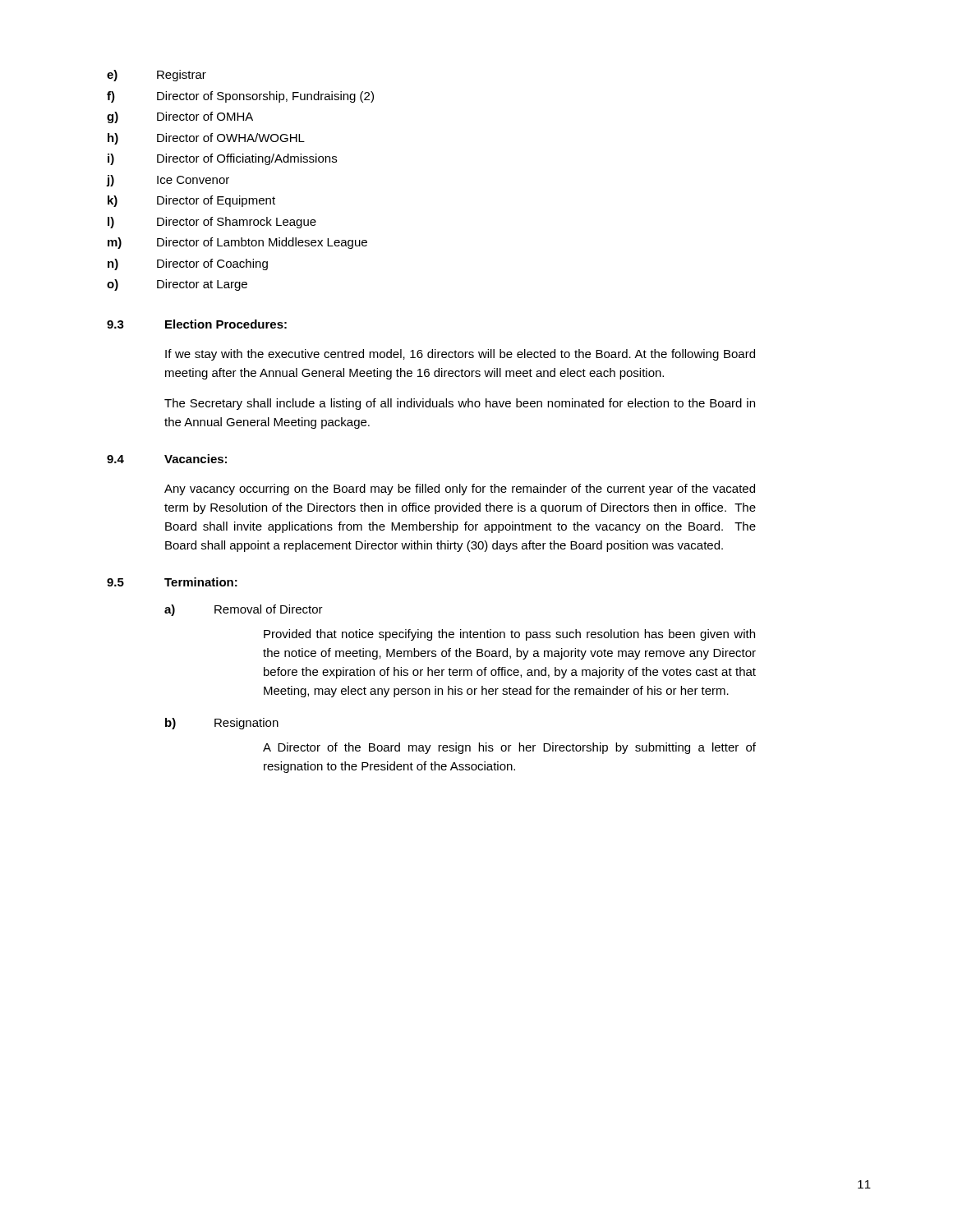This screenshot has width=953, height=1232.
Task: Point to the region starting "Provided that notice specifying the"
Action: click(509, 662)
